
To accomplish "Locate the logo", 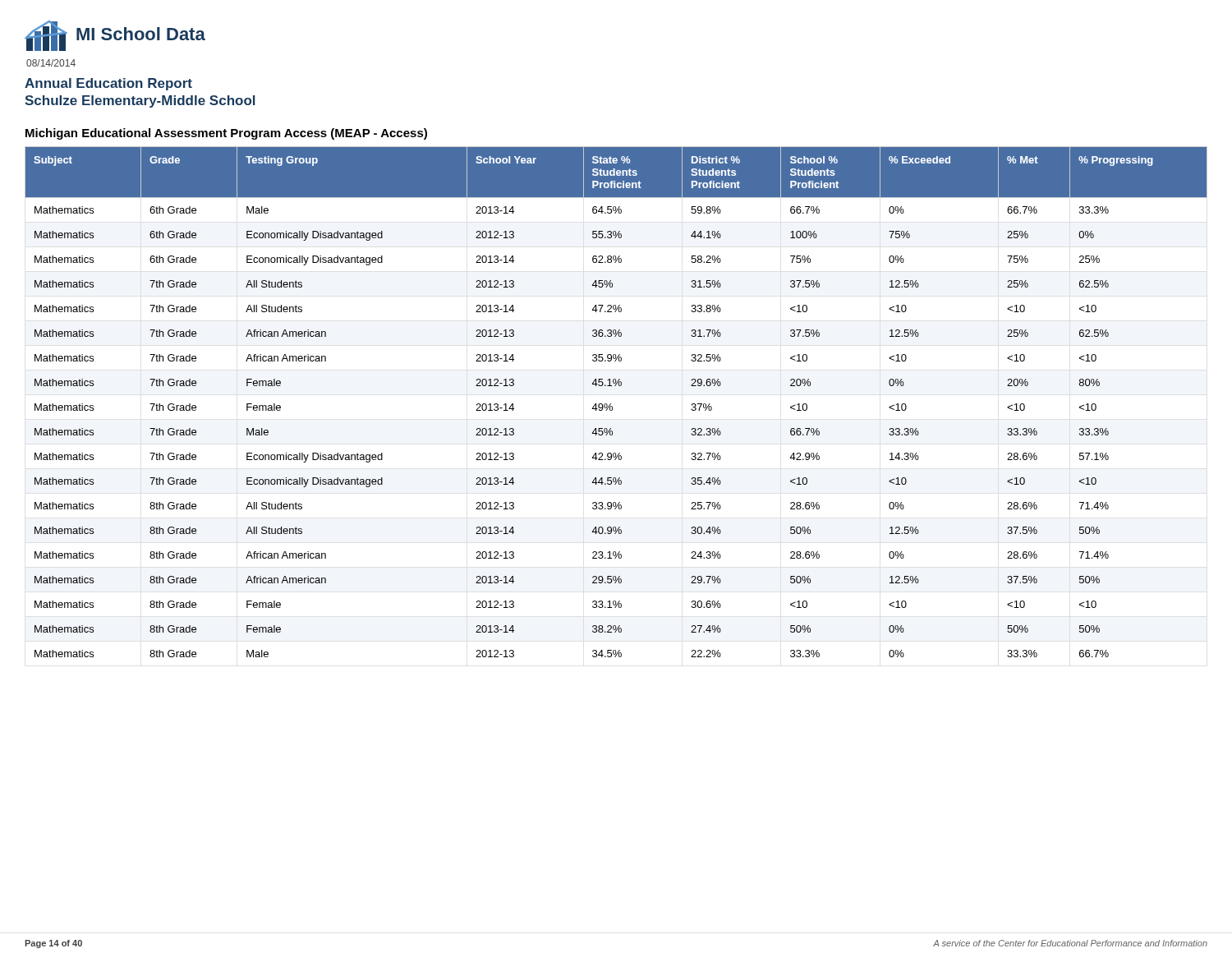I will pyautogui.click(x=616, y=34).
